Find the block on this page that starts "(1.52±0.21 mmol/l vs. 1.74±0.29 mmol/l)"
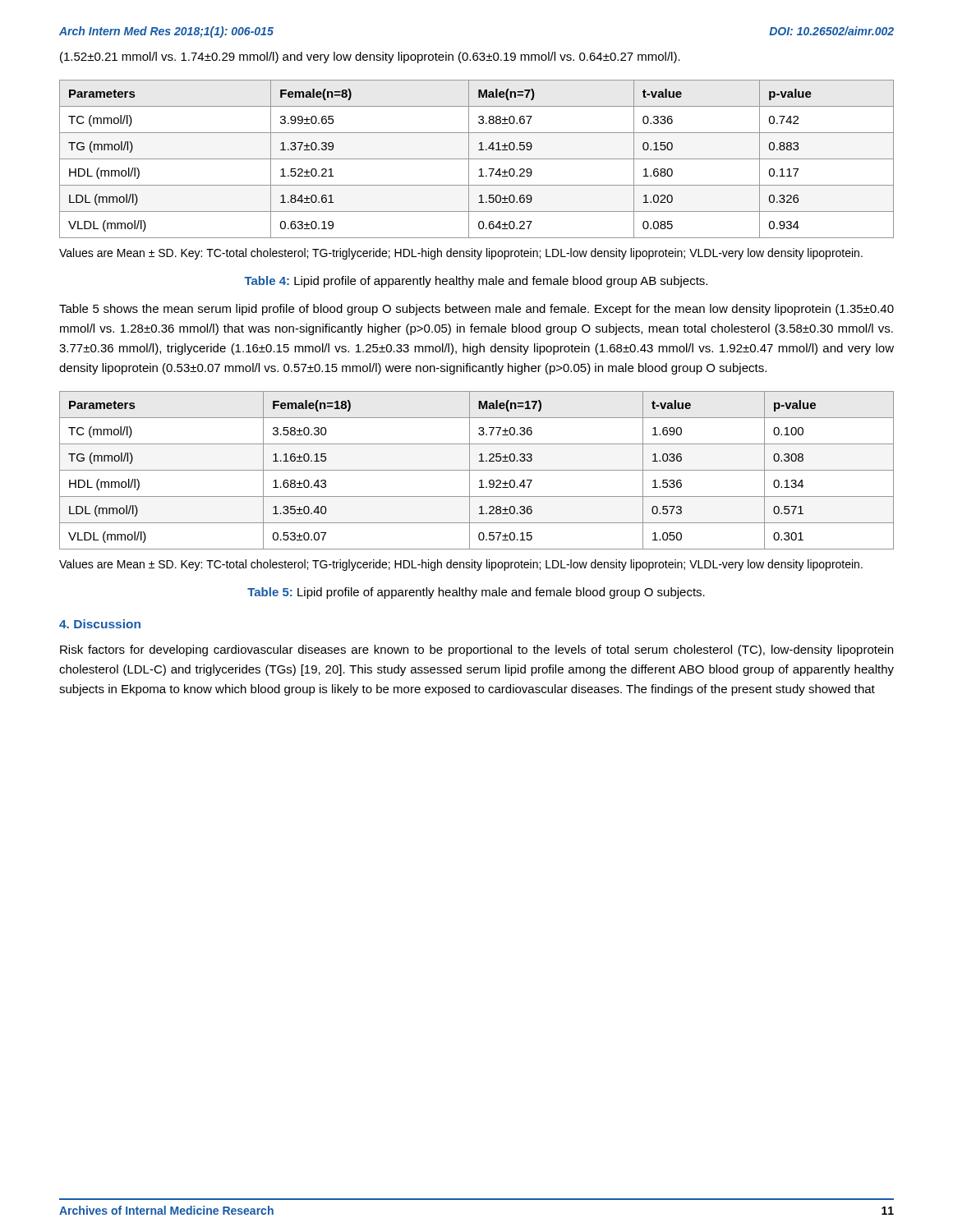Screen dimensions: 1232x953 click(370, 56)
